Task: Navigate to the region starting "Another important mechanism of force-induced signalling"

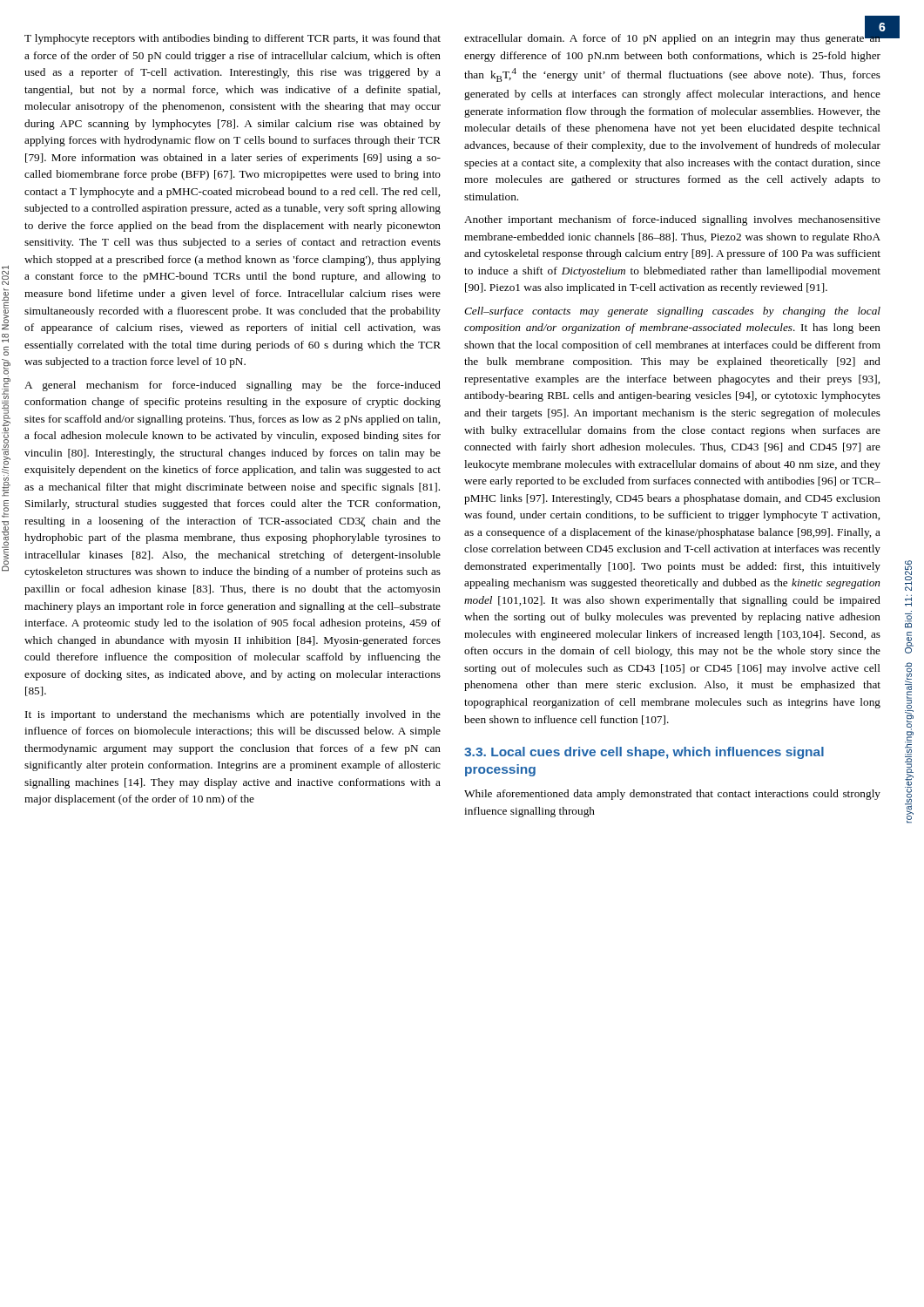Action: (x=672, y=253)
